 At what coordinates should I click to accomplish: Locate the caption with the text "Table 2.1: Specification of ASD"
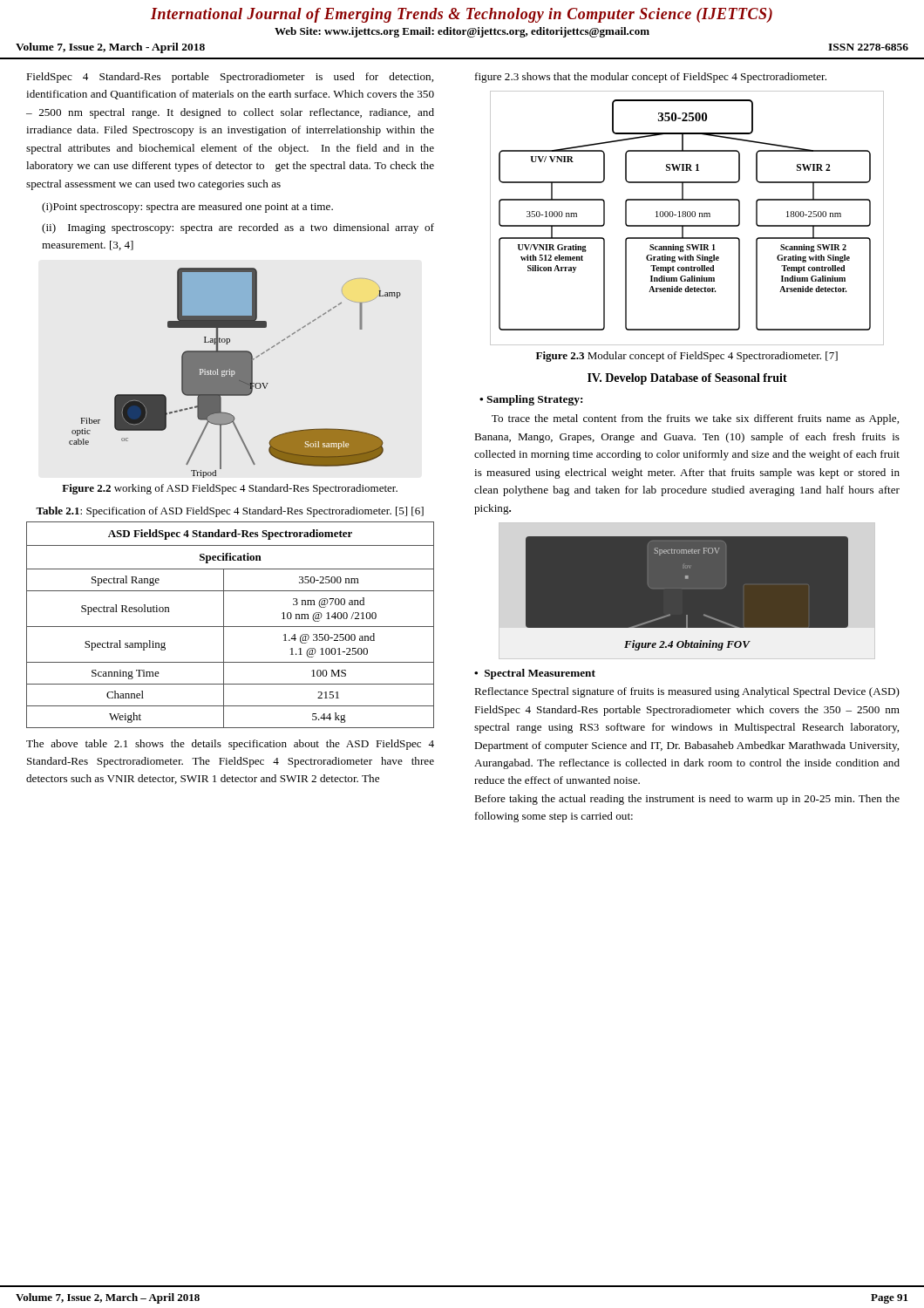coord(230,510)
